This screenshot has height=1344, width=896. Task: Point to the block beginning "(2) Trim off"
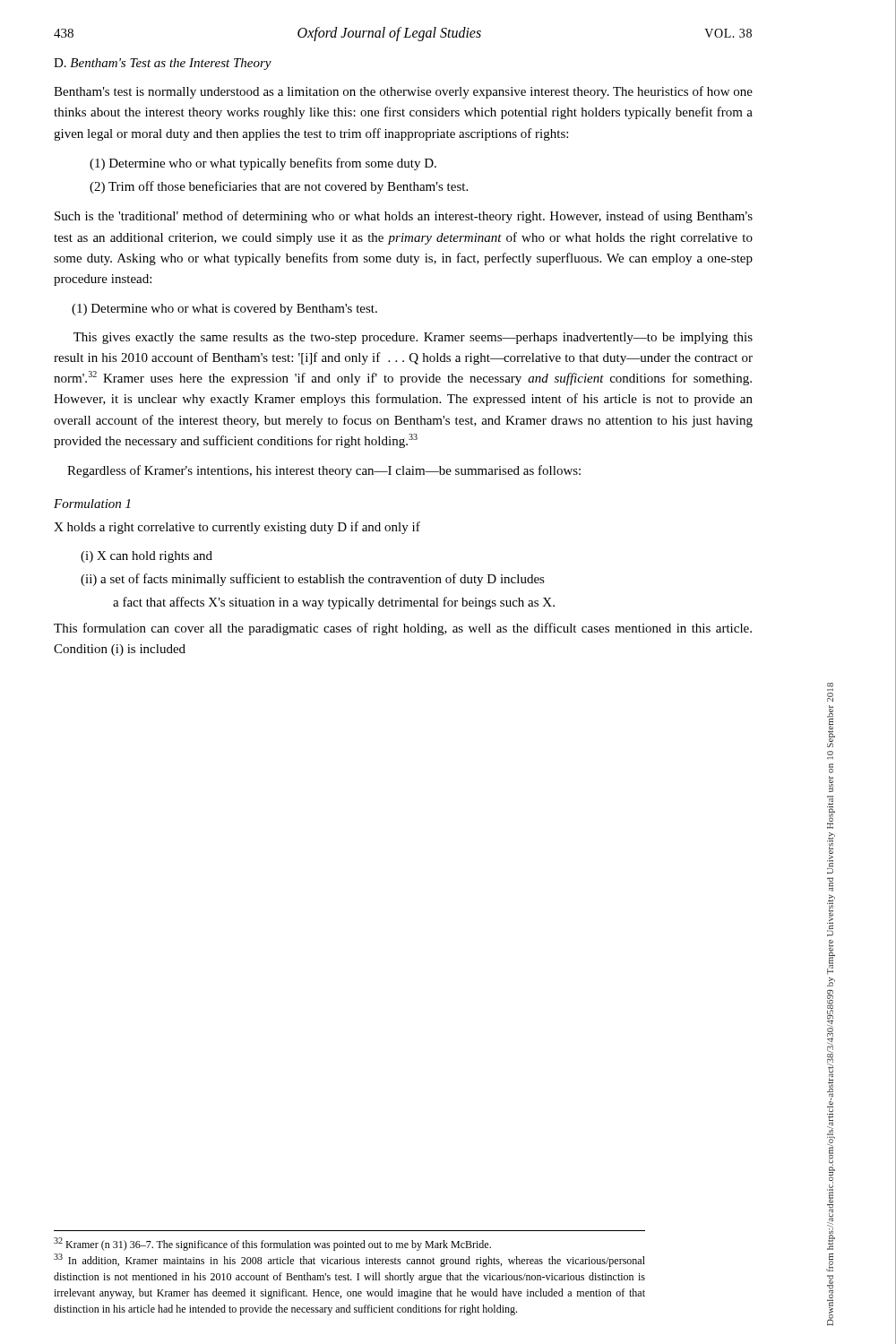click(x=279, y=186)
